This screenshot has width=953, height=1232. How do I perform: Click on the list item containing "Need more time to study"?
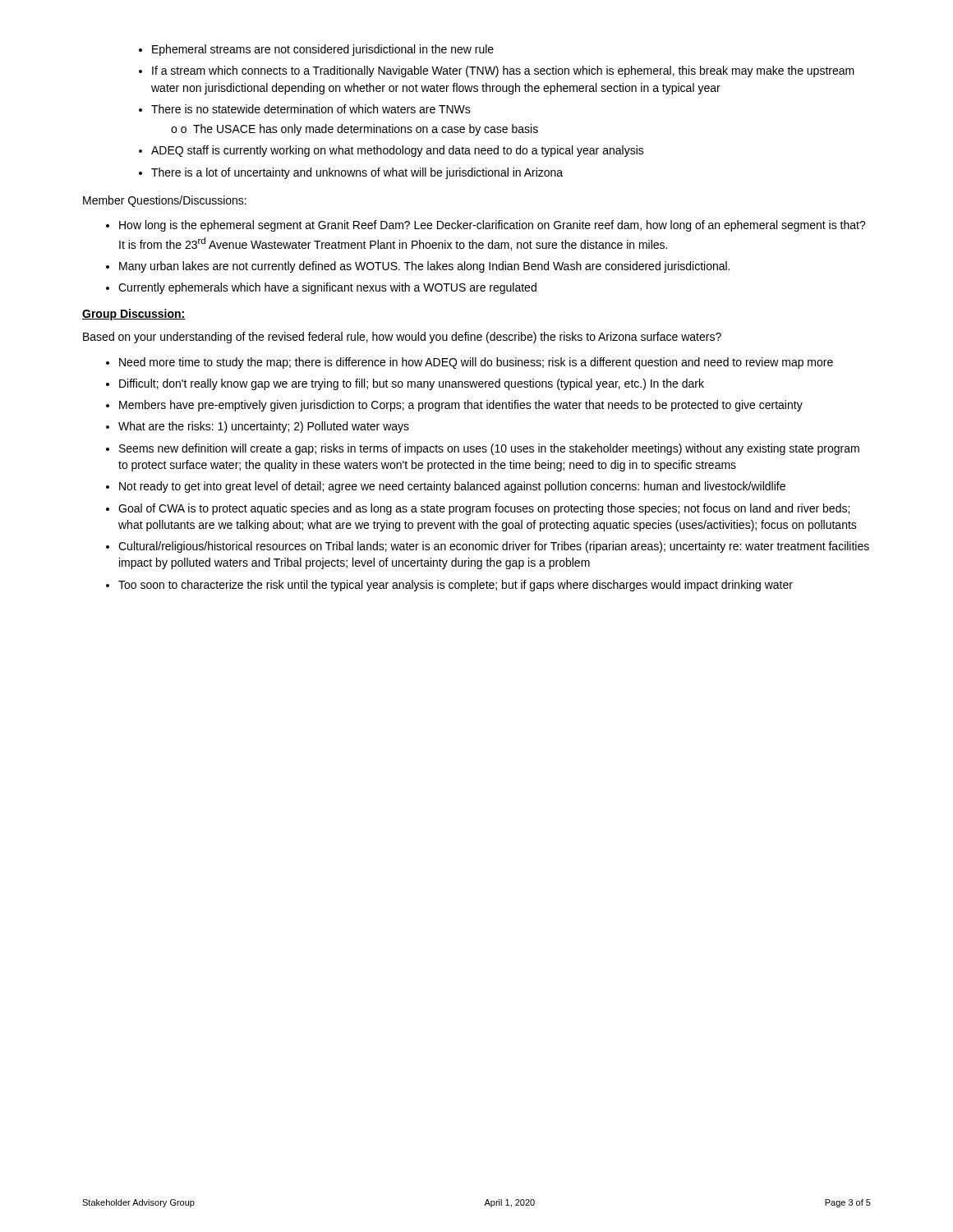click(x=485, y=473)
